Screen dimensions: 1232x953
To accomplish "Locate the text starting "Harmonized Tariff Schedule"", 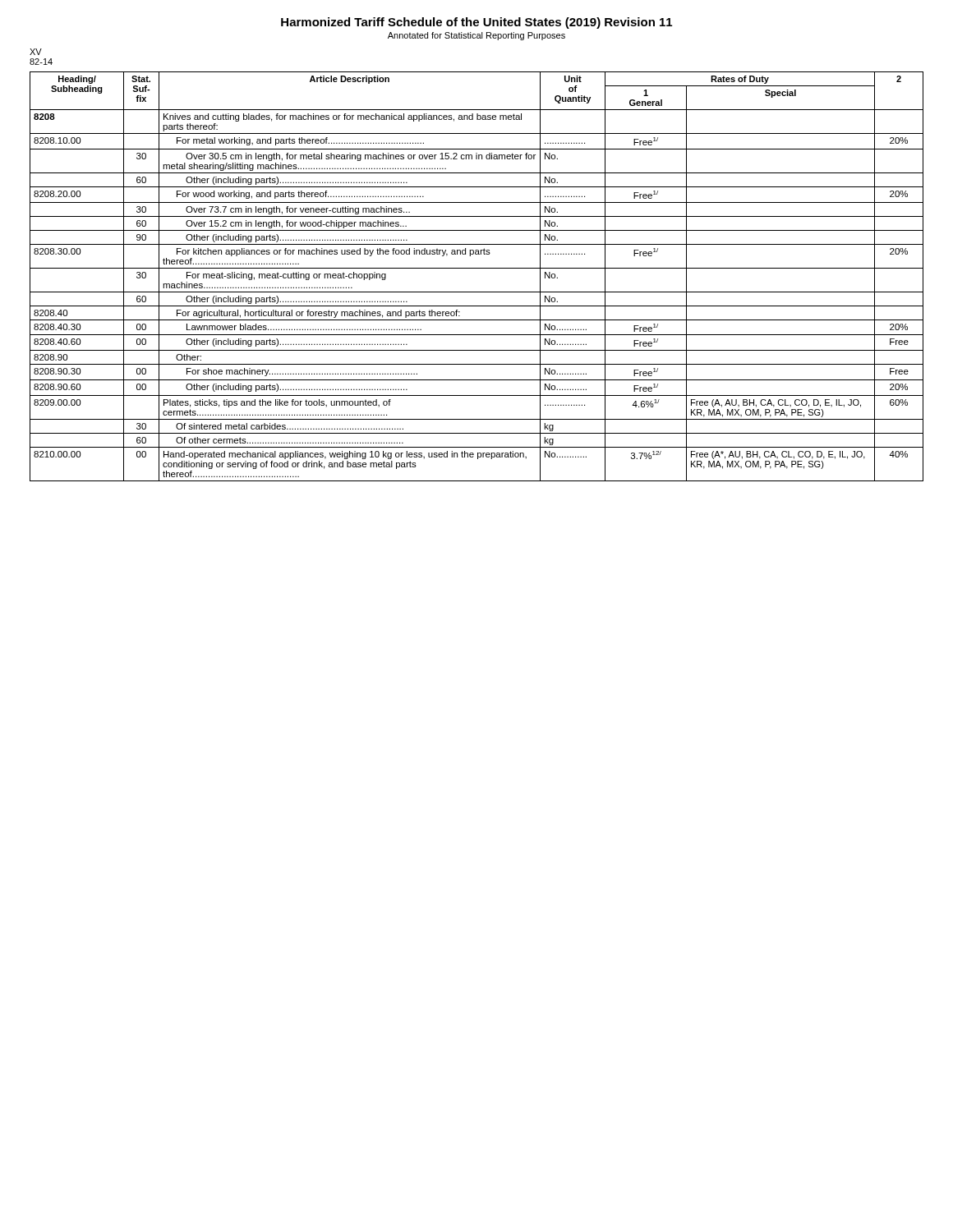I will coord(476,22).
